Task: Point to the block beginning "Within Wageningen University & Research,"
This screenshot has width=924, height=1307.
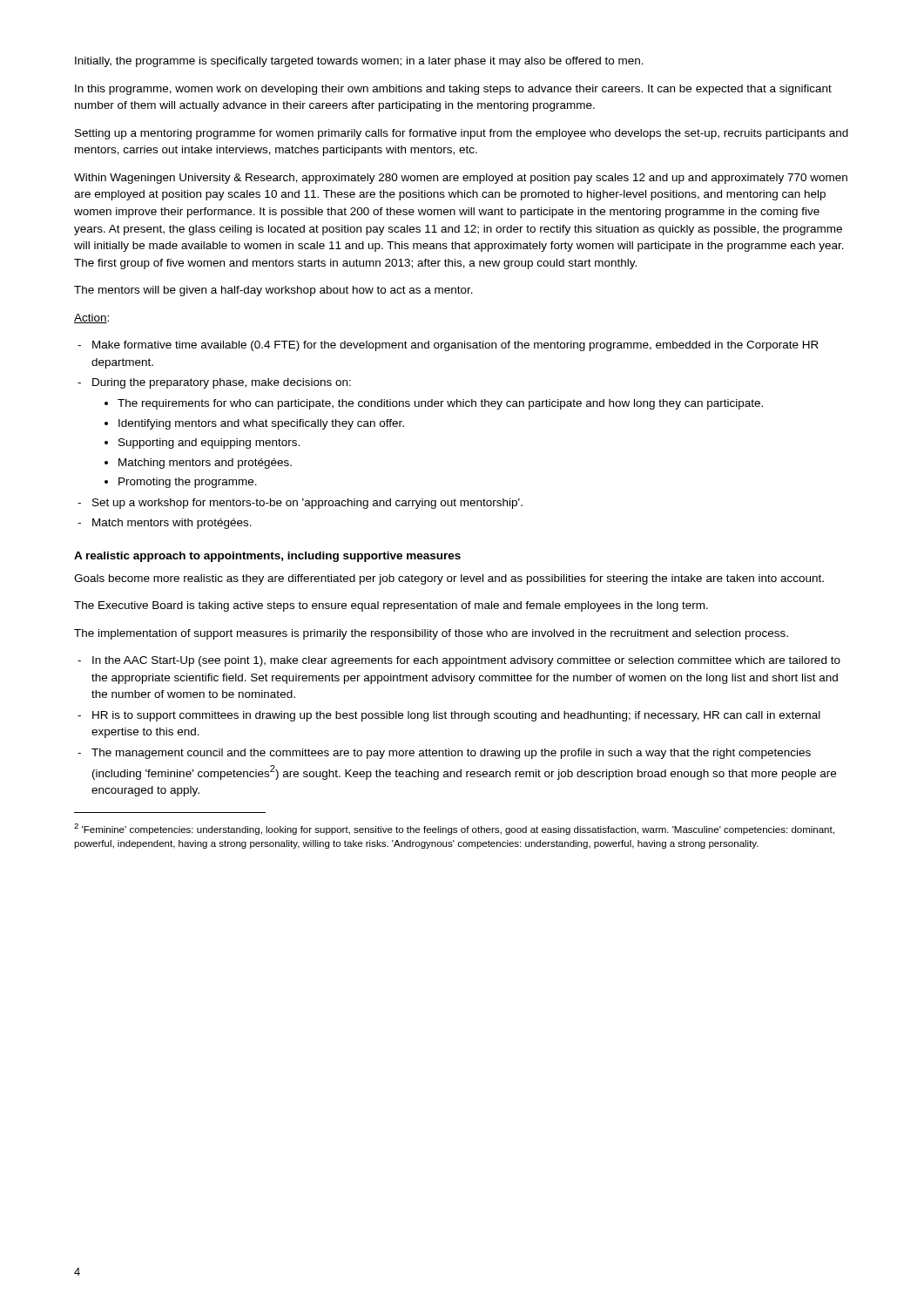Action: [x=462, y=220]
